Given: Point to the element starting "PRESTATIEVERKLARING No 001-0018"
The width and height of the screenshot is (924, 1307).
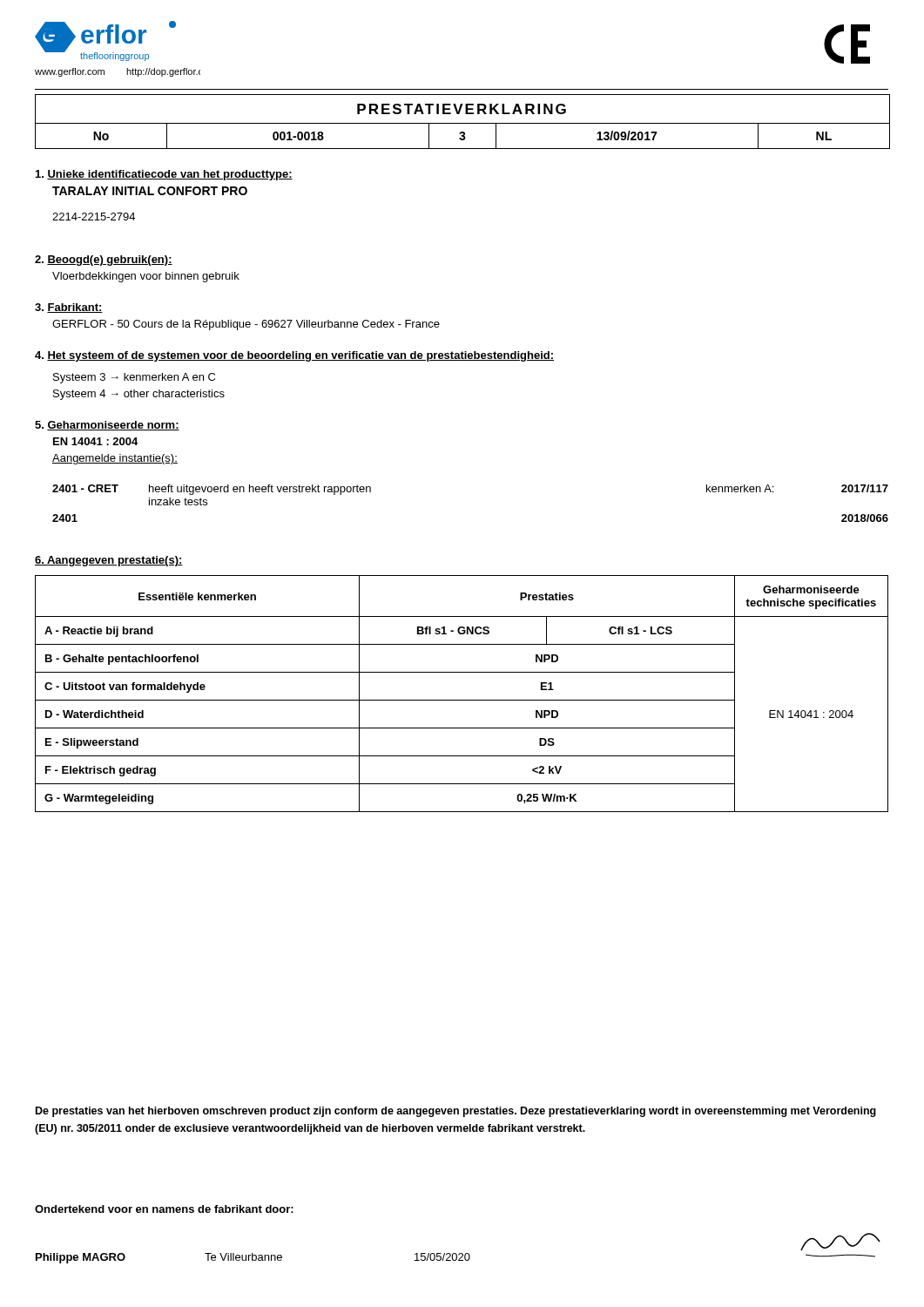Looking at the screenshot, I should [462, 122].
